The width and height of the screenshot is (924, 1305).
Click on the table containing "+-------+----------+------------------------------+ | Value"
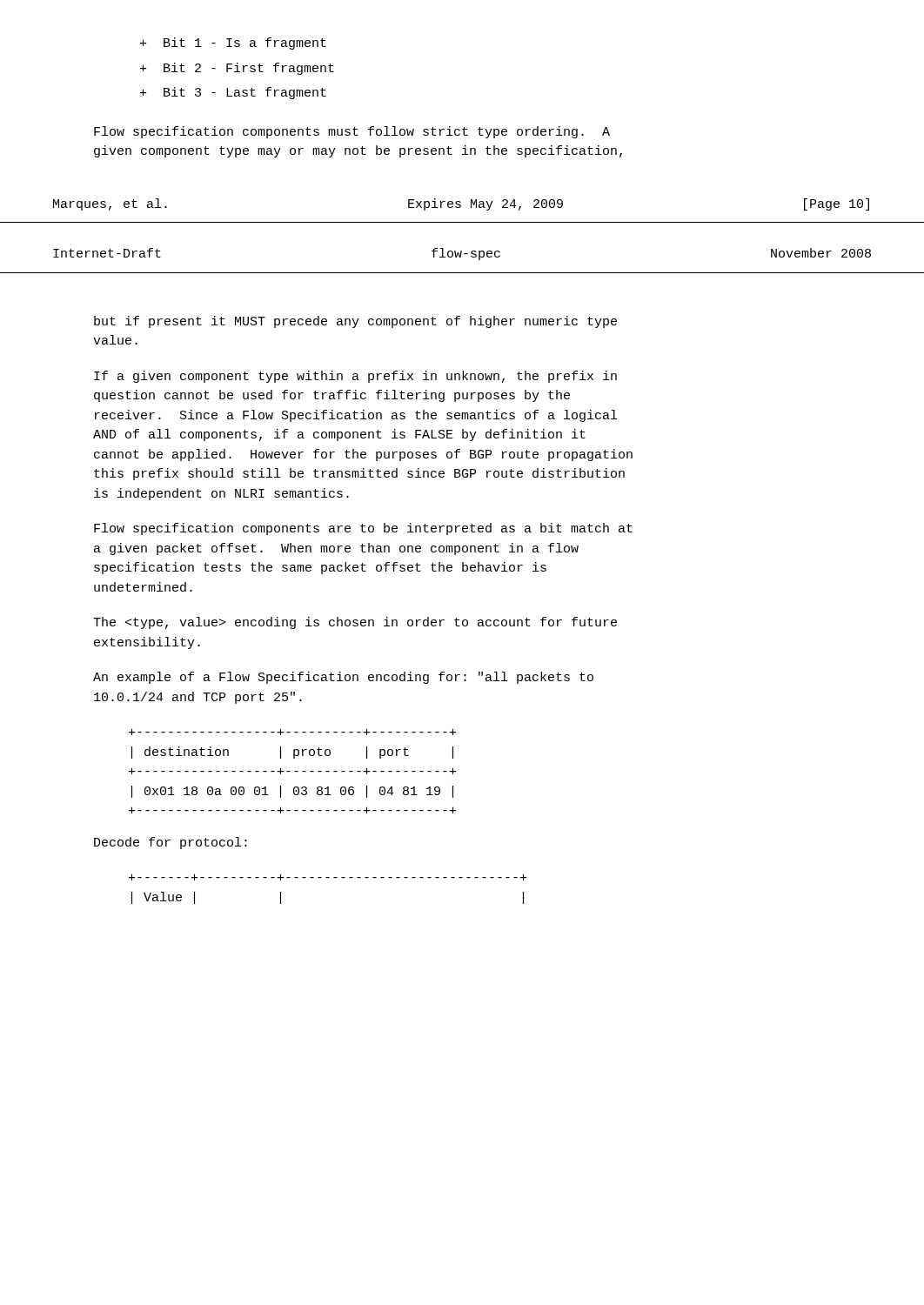click(x=479, y=889)
